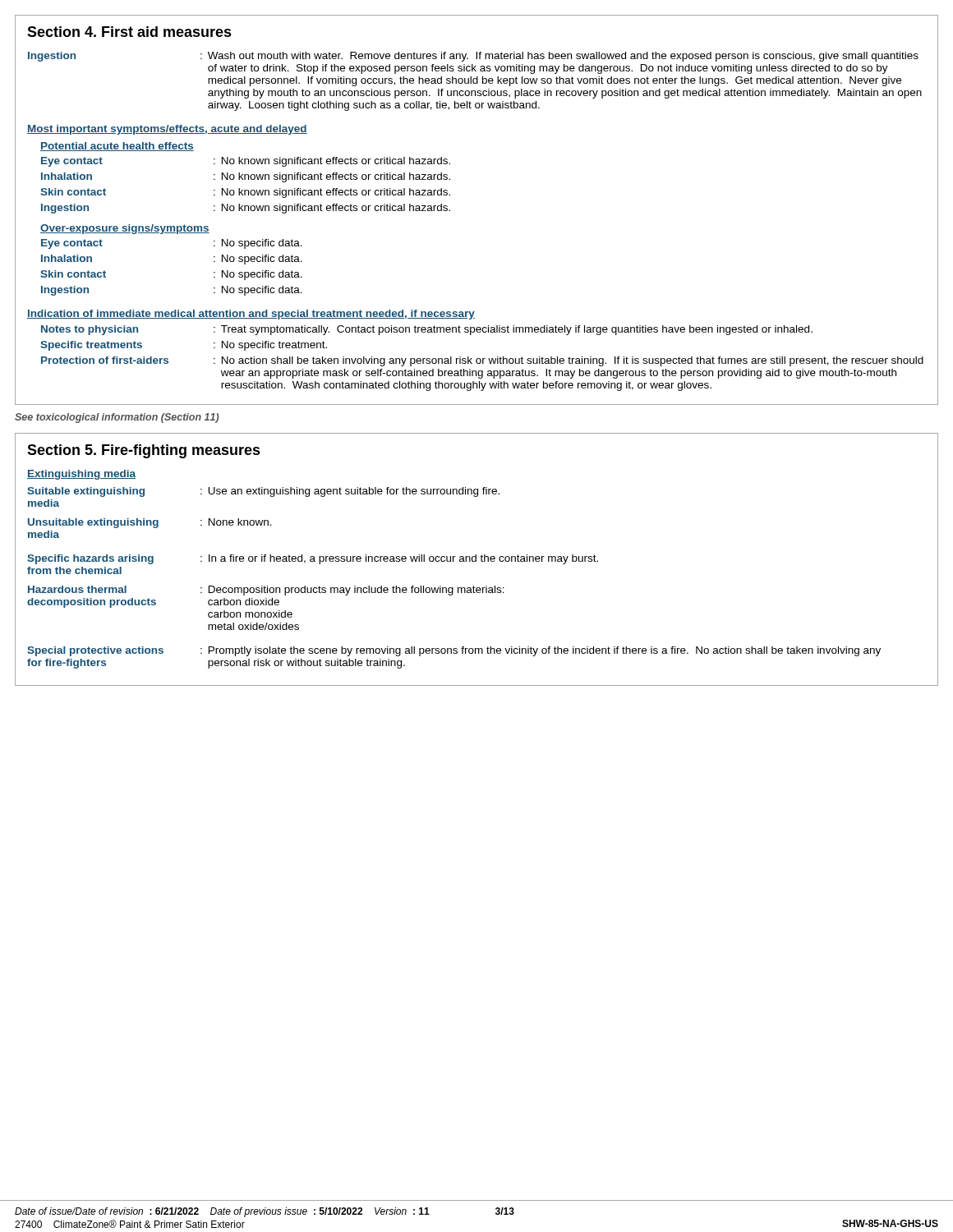Find the block starting "See toxicological information (Section 11)"
Viewport: 953px width, 1232px height.
[x=117, y=417]
